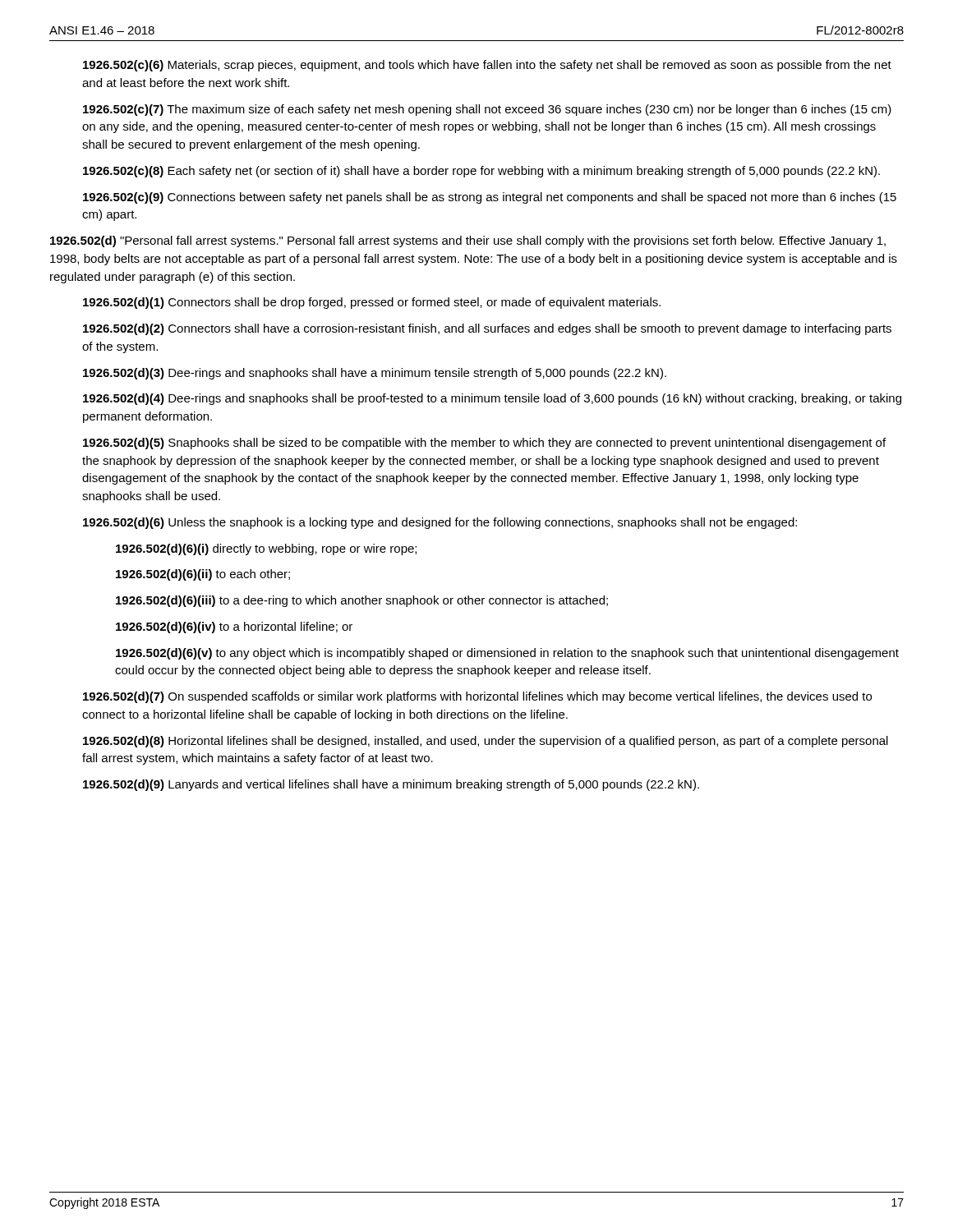Click on the text block with the text "502(d)(1) Connectors shall be drop forged, pressed or"
The height and width of the screenshot is (1232, 953).
point(372,302)
